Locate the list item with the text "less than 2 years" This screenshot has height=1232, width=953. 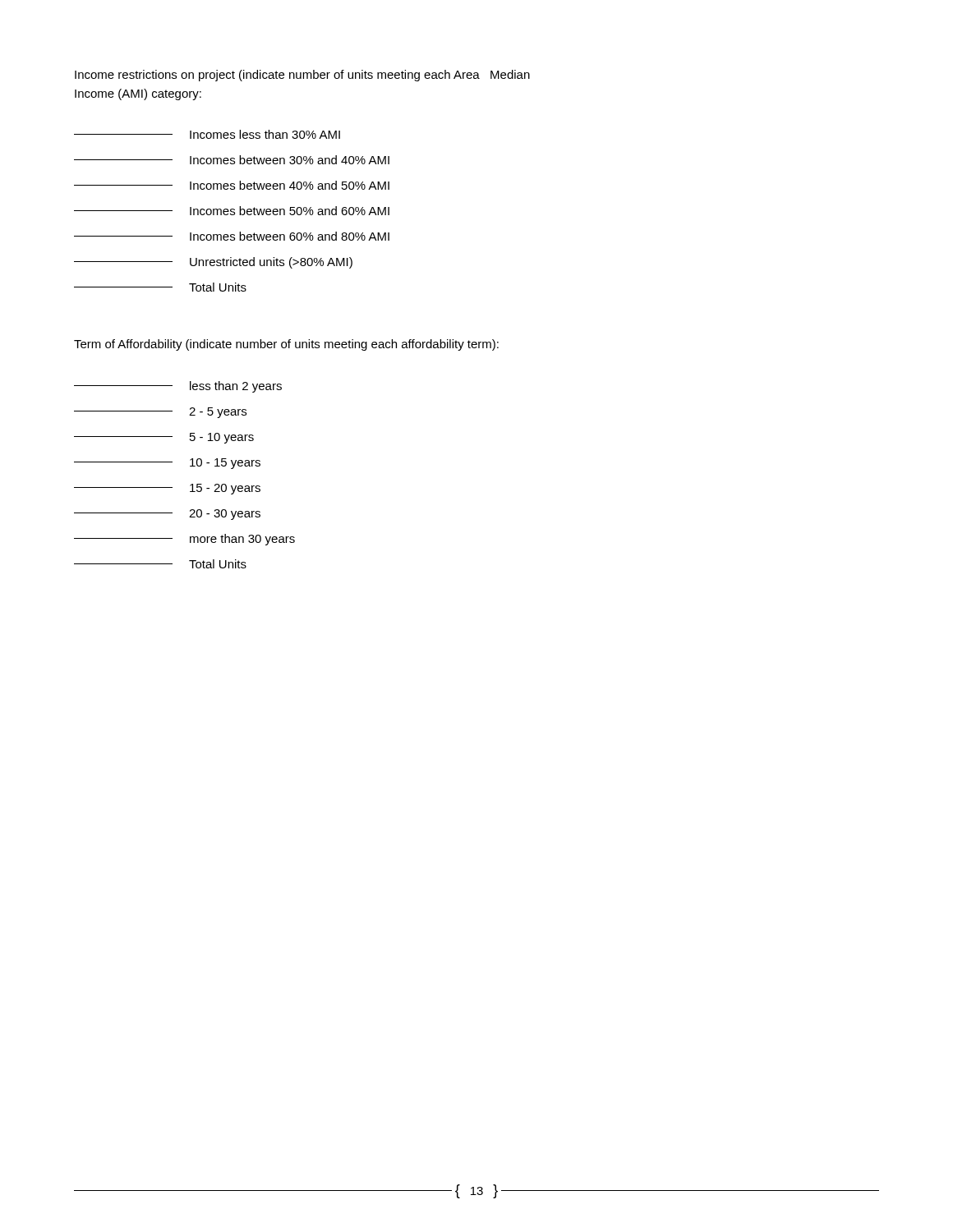[x=178, y=385]
